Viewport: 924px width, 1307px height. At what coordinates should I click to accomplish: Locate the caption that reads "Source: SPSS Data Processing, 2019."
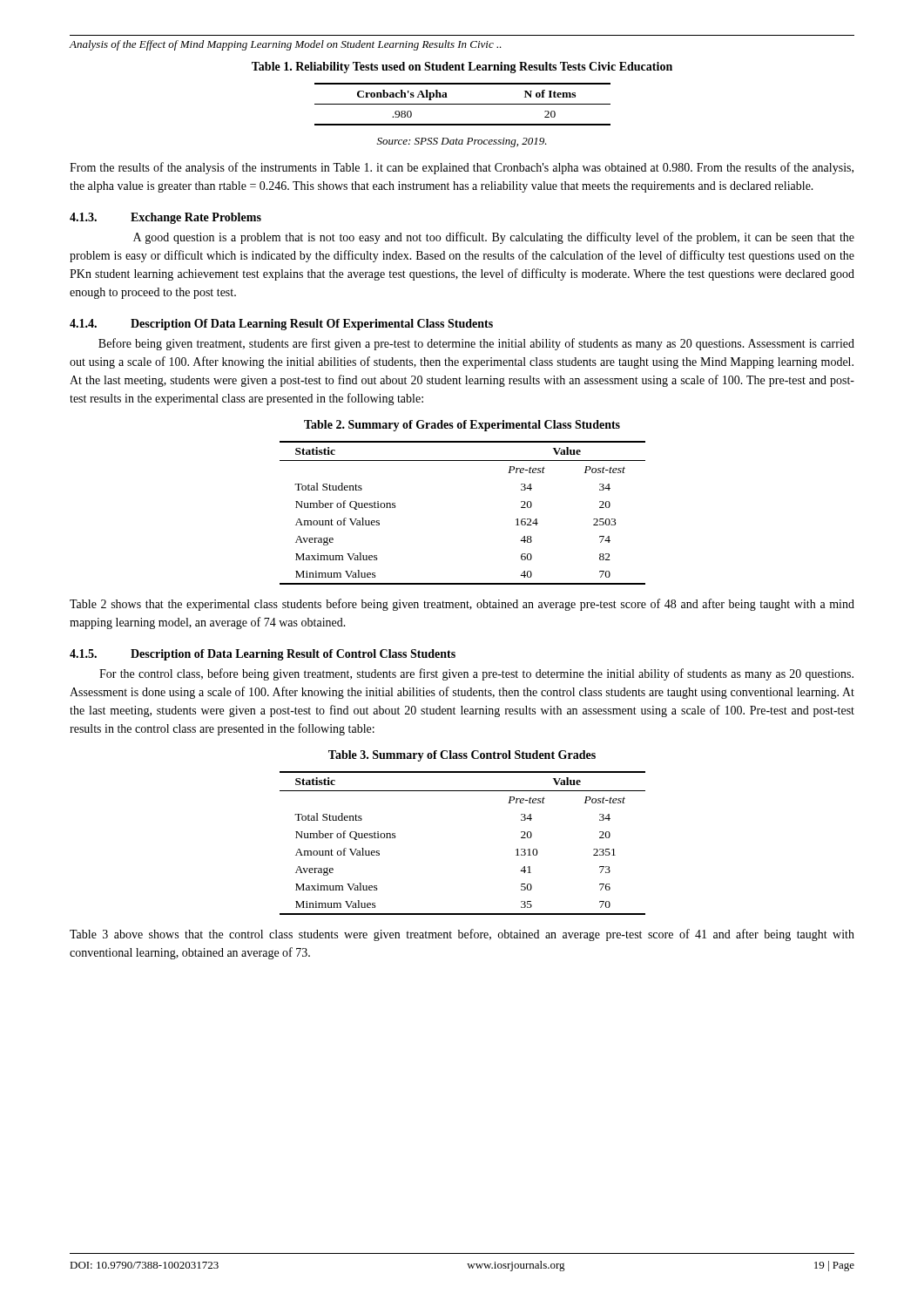(462, 141)
